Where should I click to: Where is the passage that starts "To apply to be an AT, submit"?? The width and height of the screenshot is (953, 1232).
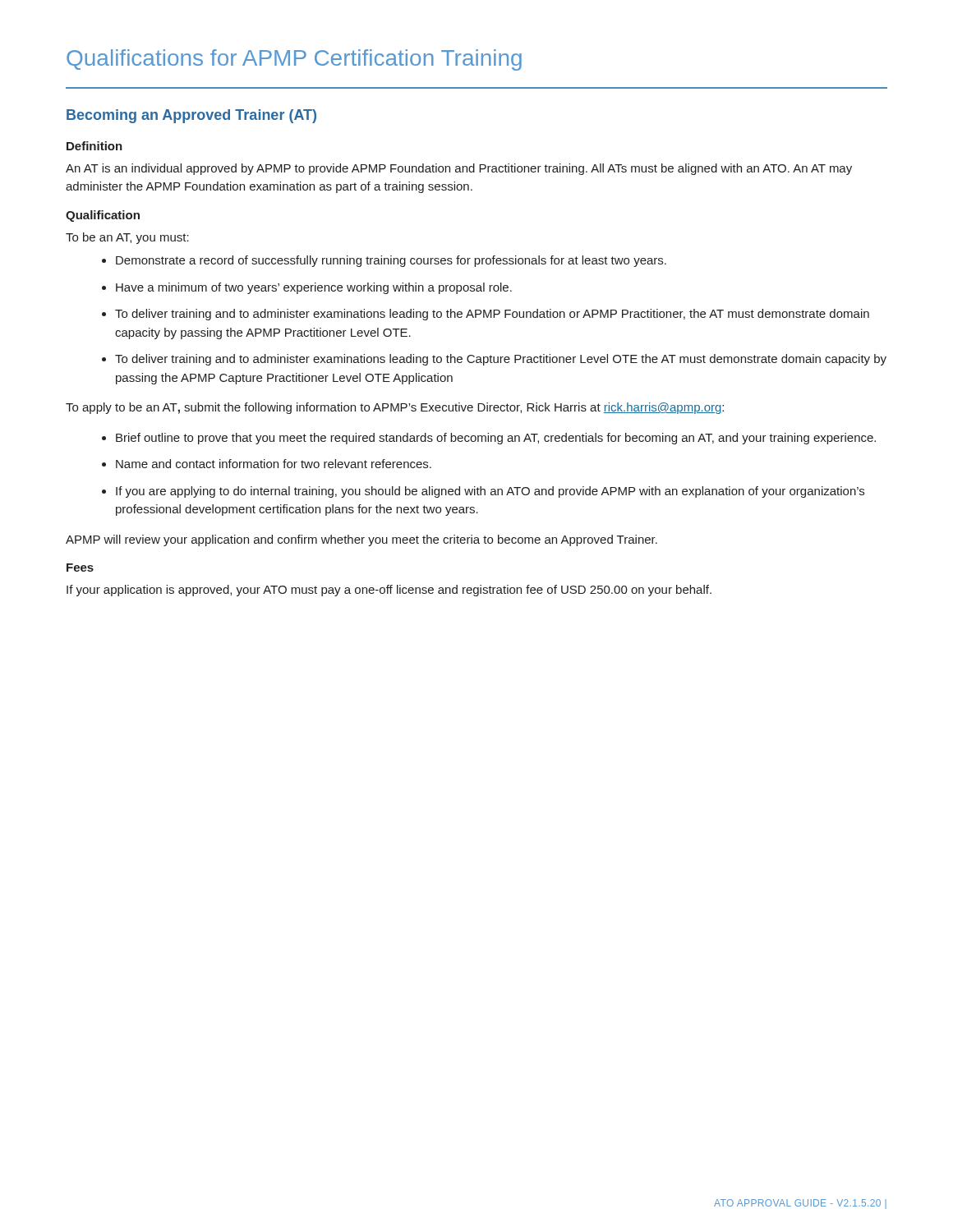[476, 408]
